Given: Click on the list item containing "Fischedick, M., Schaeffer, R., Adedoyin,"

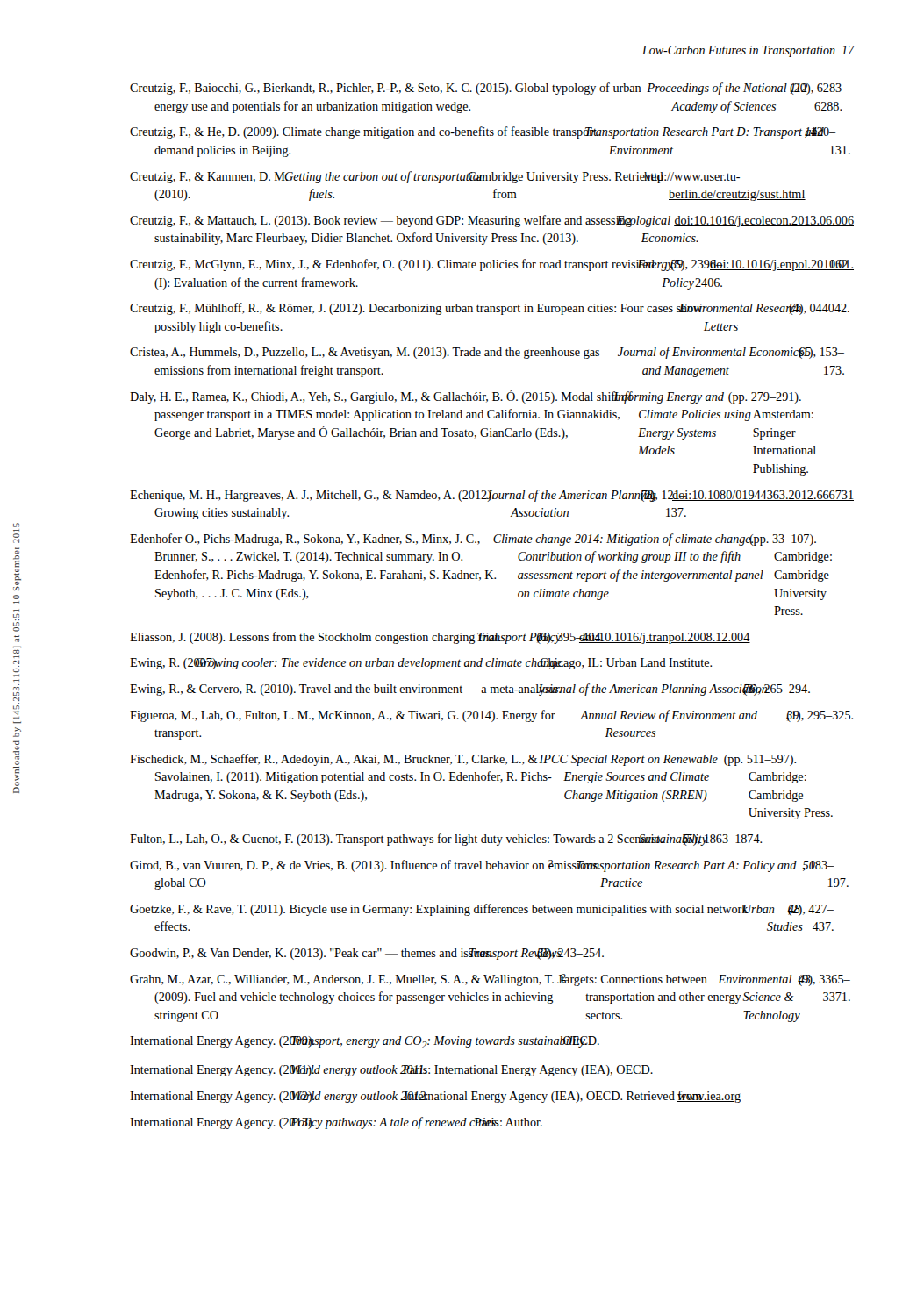Looking at the screenshot, I should point(482,786).
